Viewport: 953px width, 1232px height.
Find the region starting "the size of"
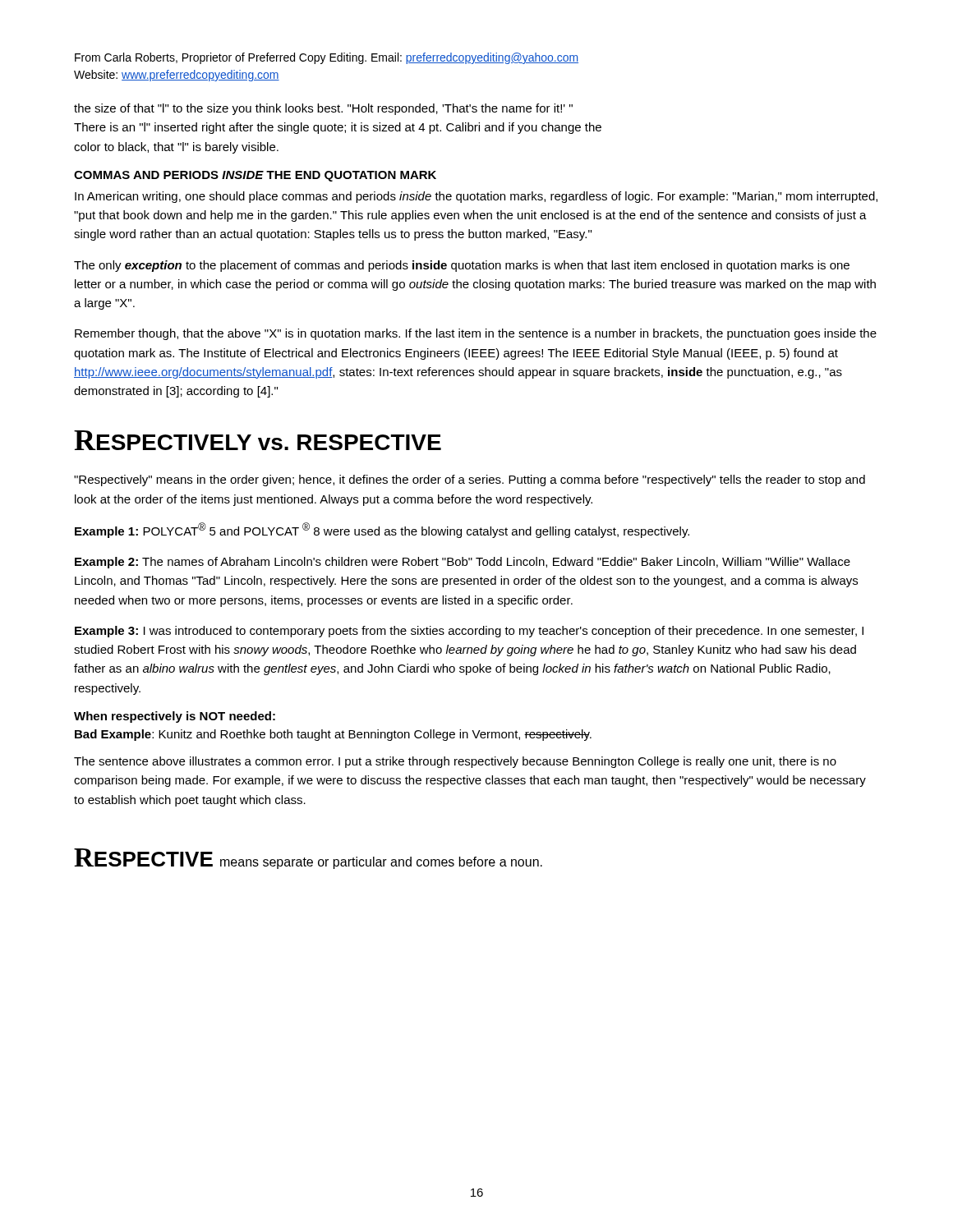(x=338, y=127)
